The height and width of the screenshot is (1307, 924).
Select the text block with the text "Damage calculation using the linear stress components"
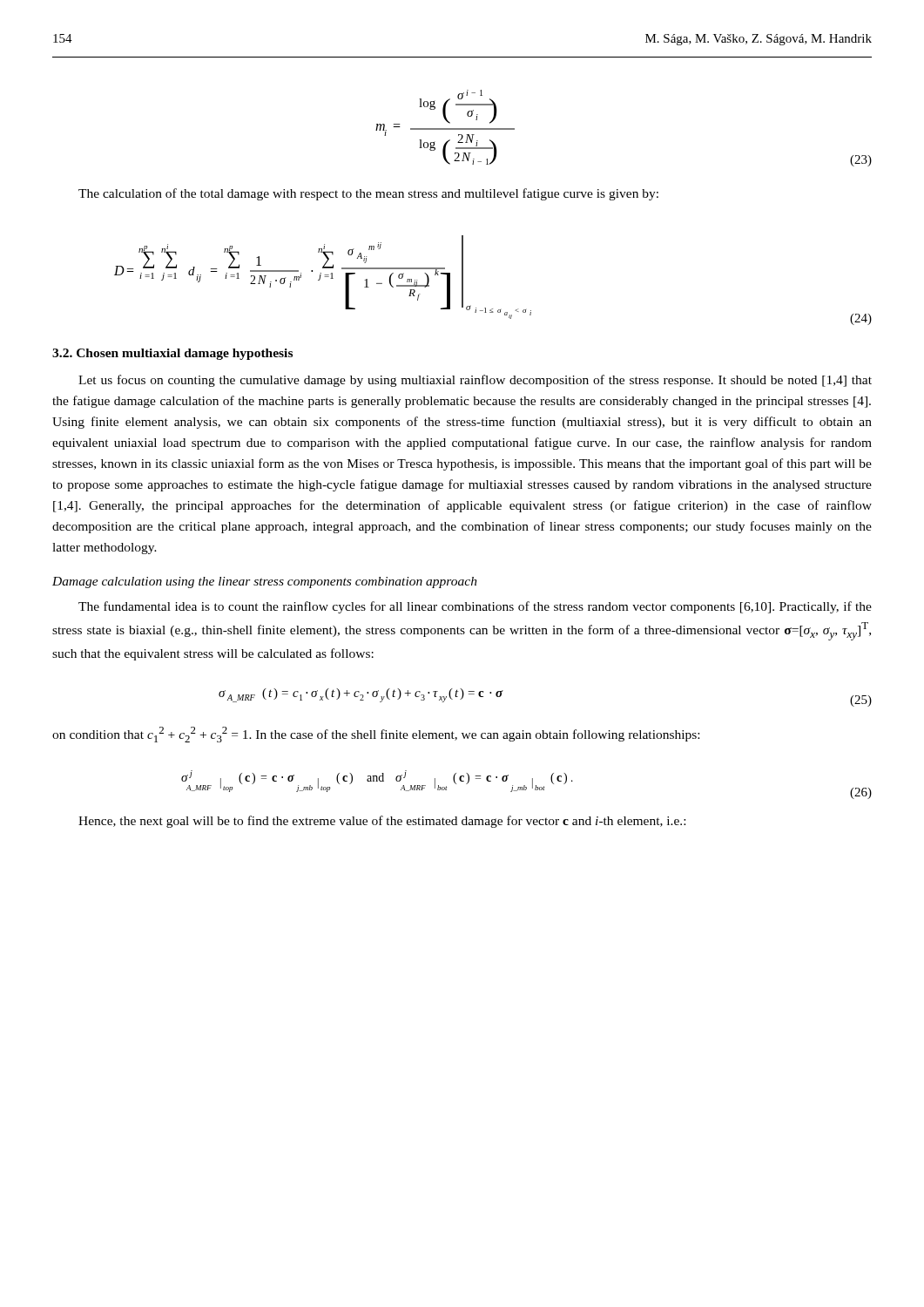pyautogui.click(x=265, y=581)
